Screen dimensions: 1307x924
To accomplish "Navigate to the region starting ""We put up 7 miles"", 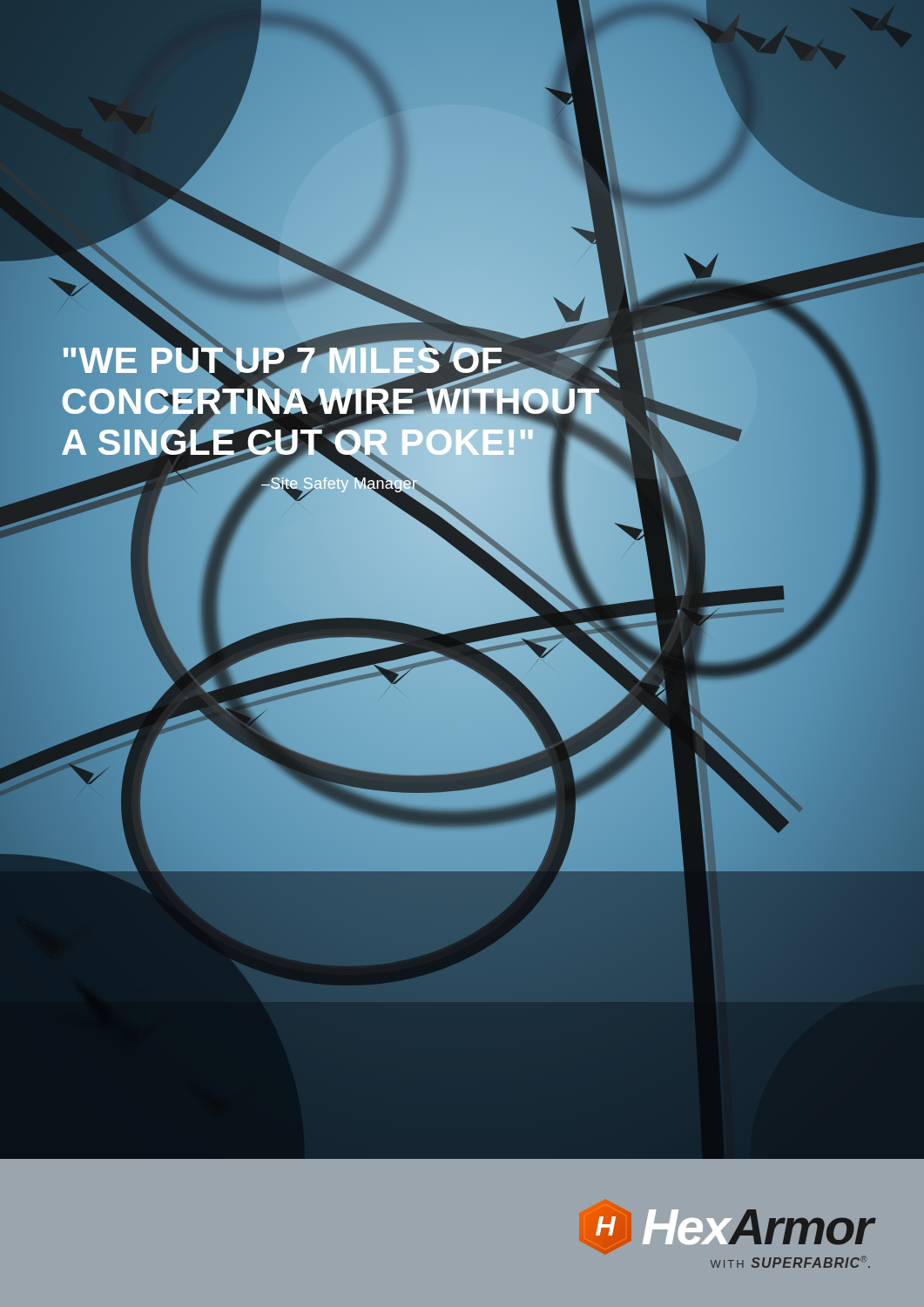I will click(340, 417).
